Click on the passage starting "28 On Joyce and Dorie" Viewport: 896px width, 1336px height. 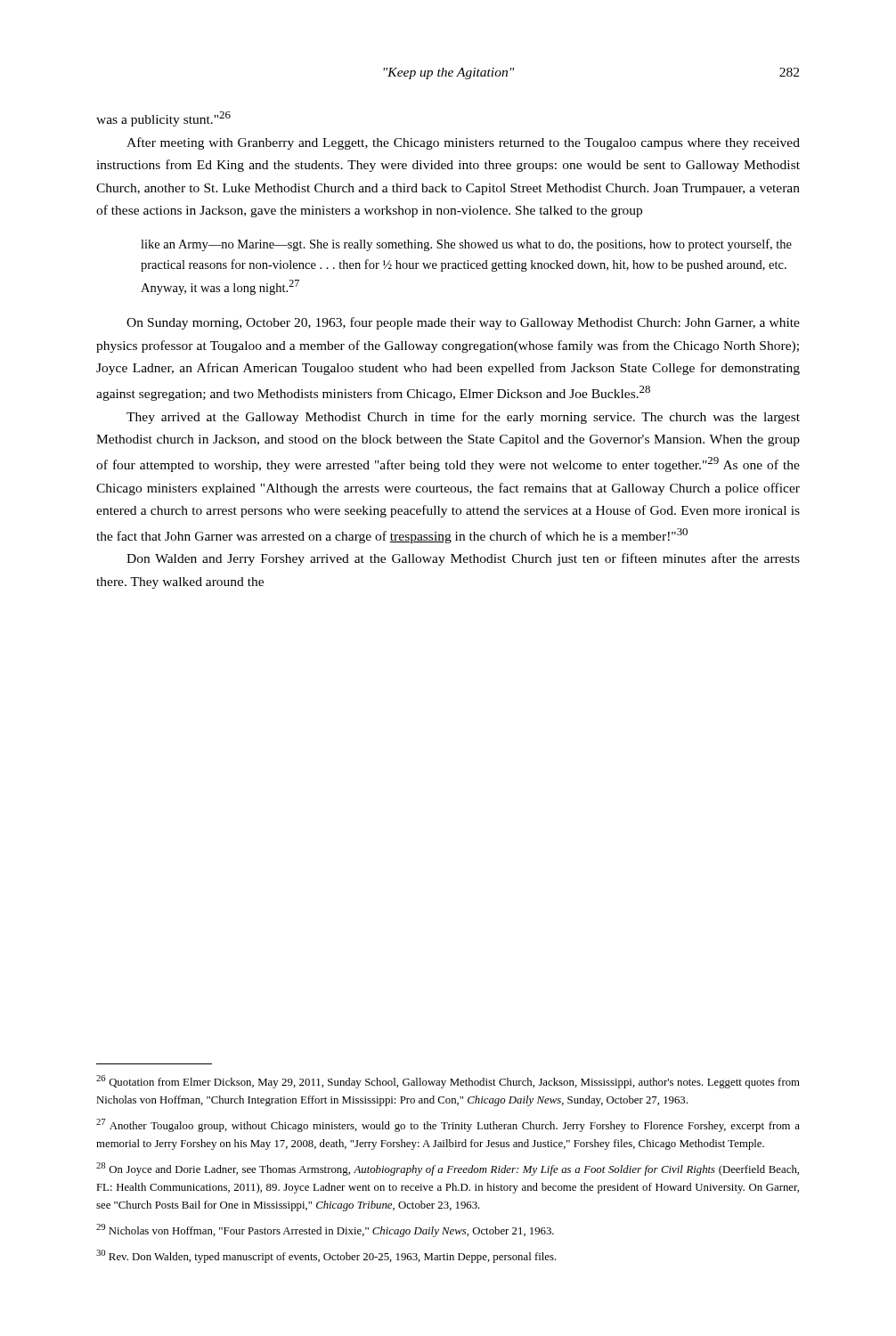(x=448, y=1186)
